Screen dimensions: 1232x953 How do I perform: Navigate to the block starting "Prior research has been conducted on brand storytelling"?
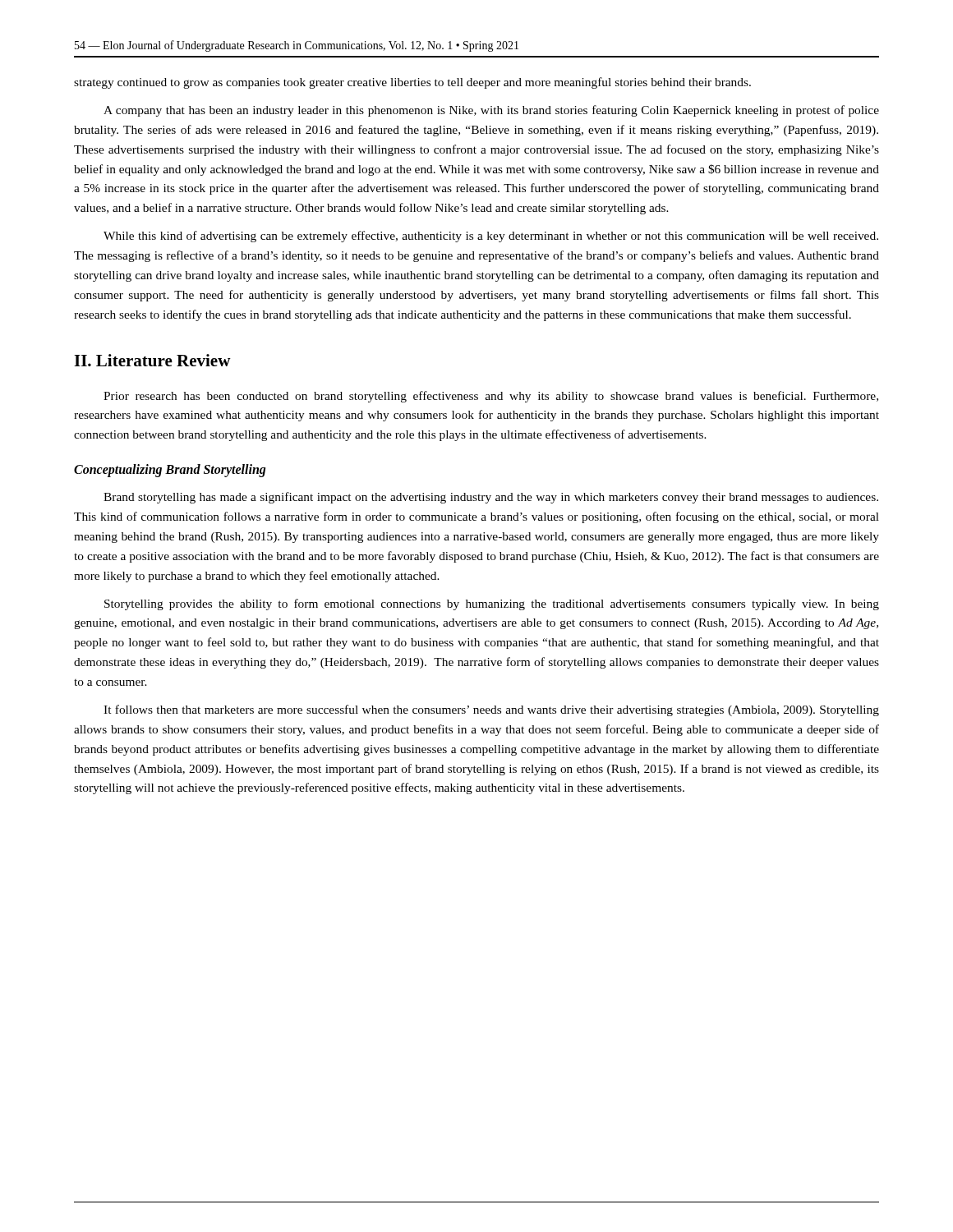point(476,415)
